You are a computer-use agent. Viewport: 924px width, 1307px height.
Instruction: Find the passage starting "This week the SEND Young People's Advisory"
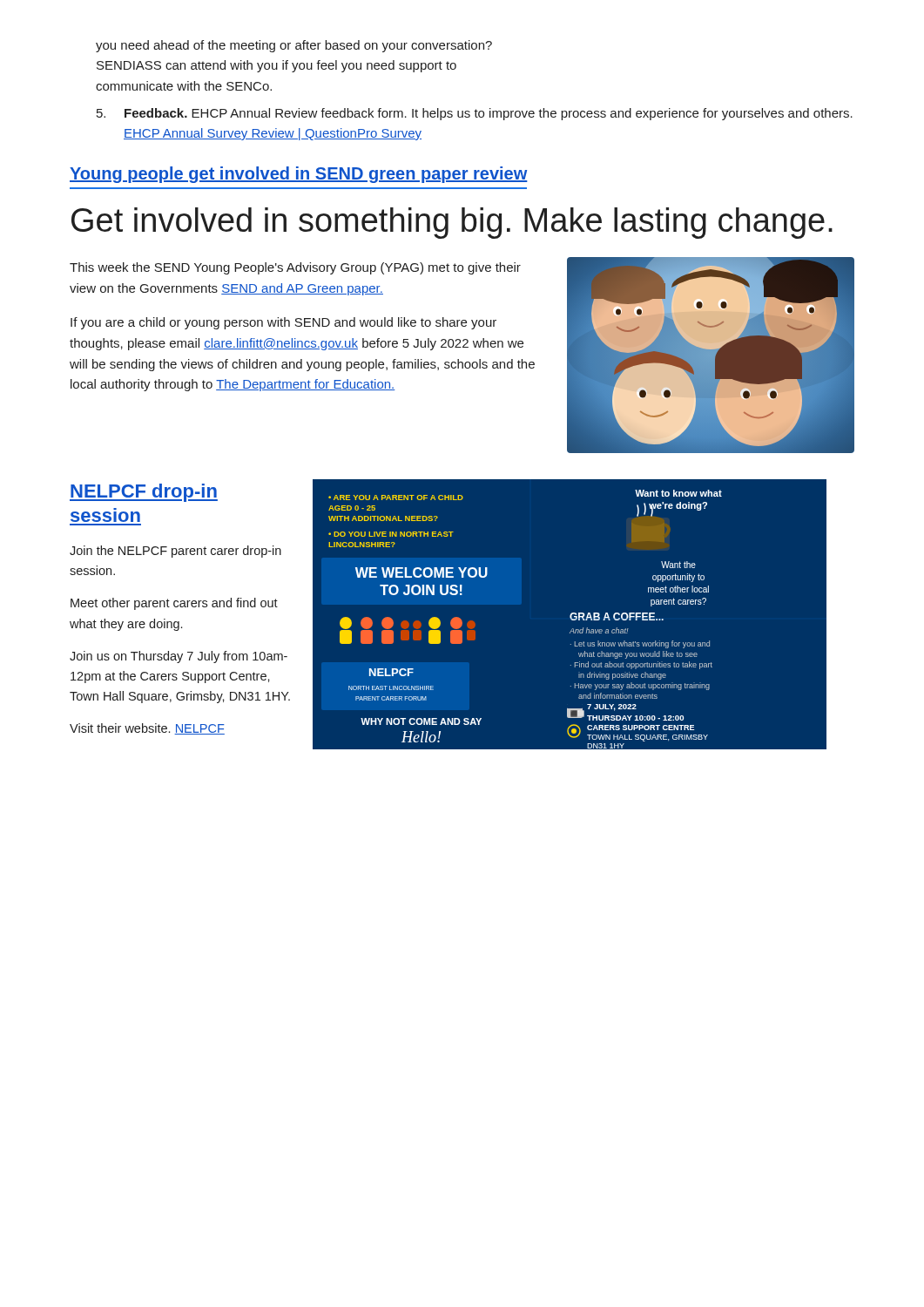[x=306, y=326]
